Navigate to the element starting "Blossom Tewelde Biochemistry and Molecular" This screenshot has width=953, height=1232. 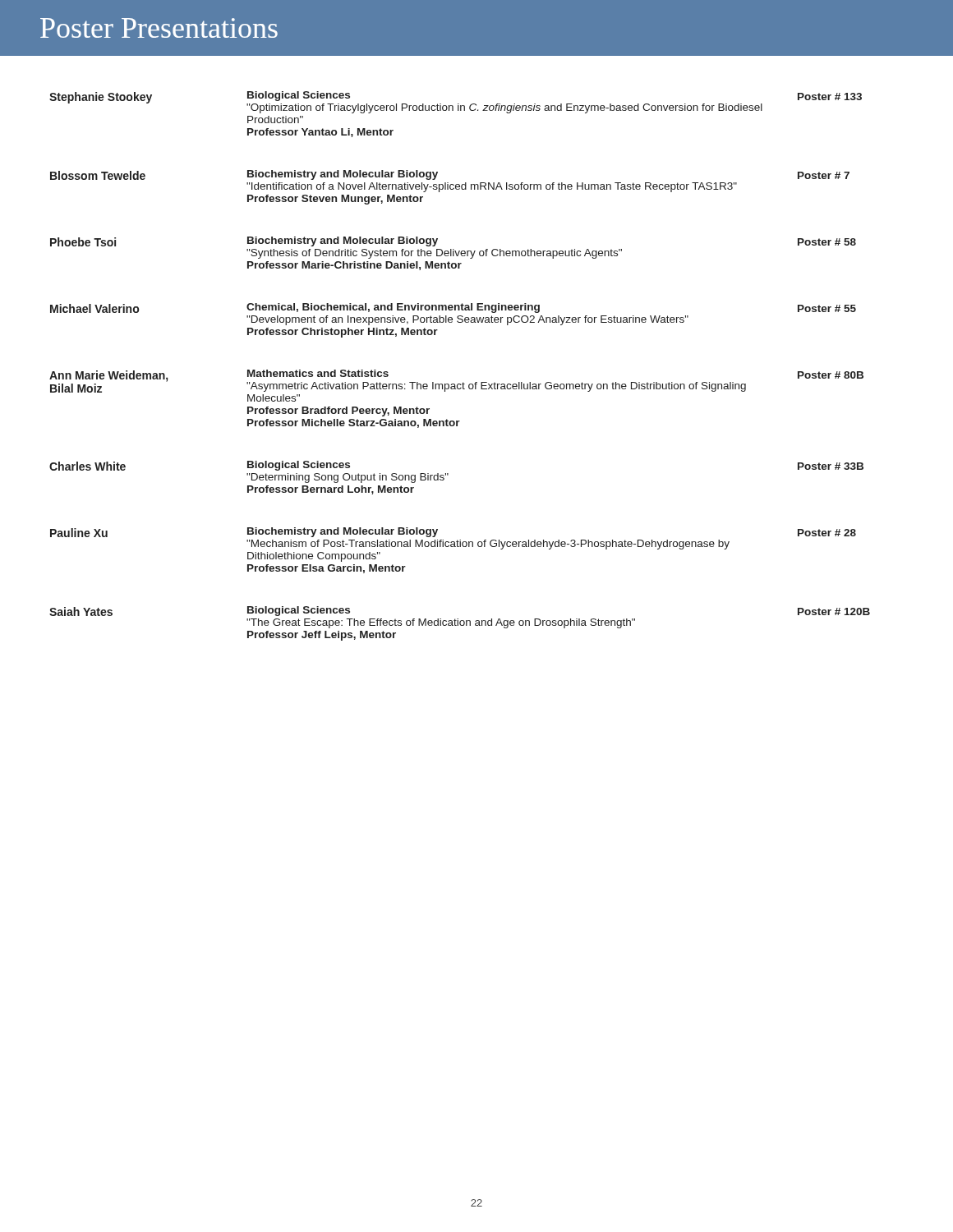(476, 186)
